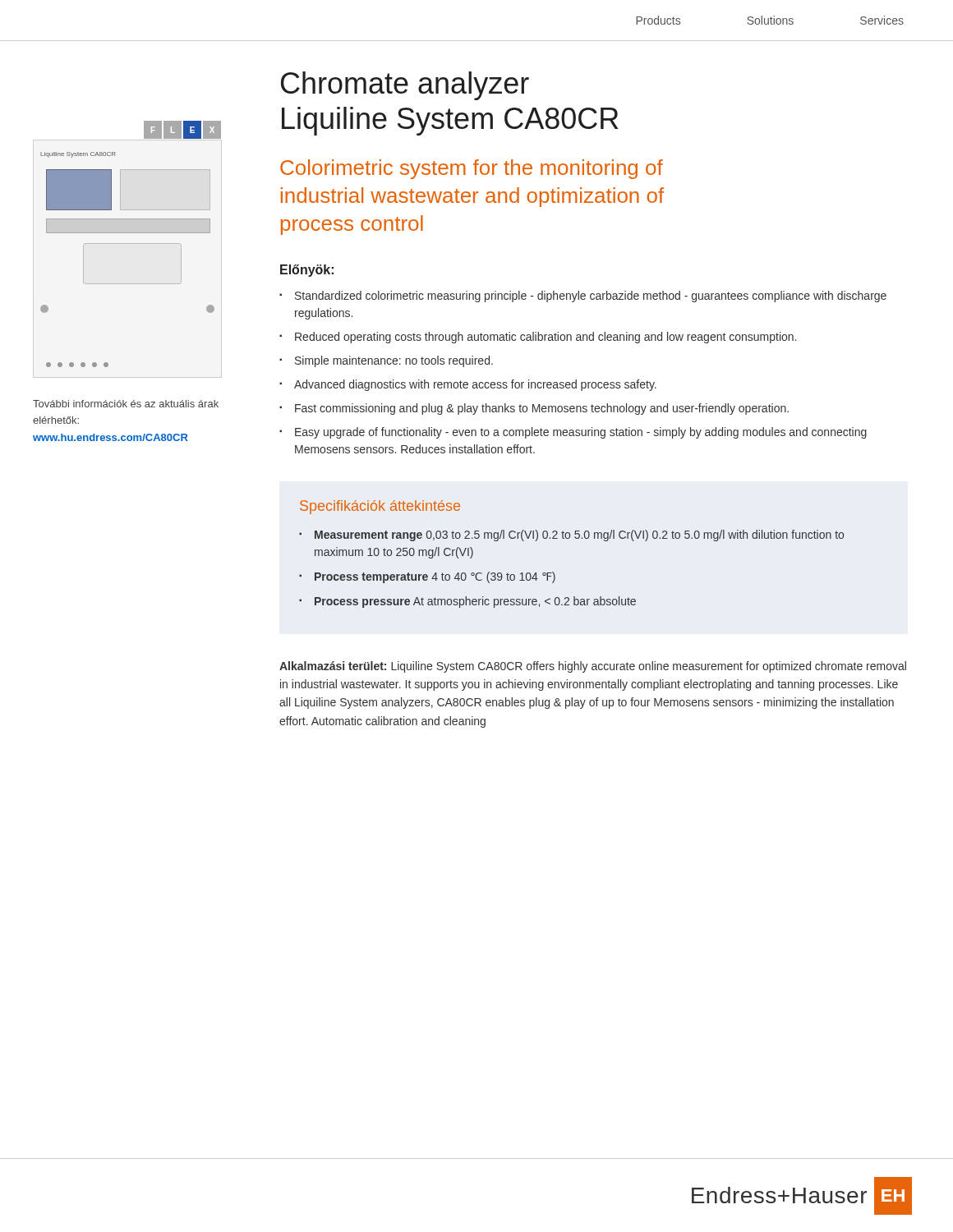Screen dimensions: 1232x953
Task: Find the list item that says "Standardized colorimetric measuring principle"
Action: (590, 304)
